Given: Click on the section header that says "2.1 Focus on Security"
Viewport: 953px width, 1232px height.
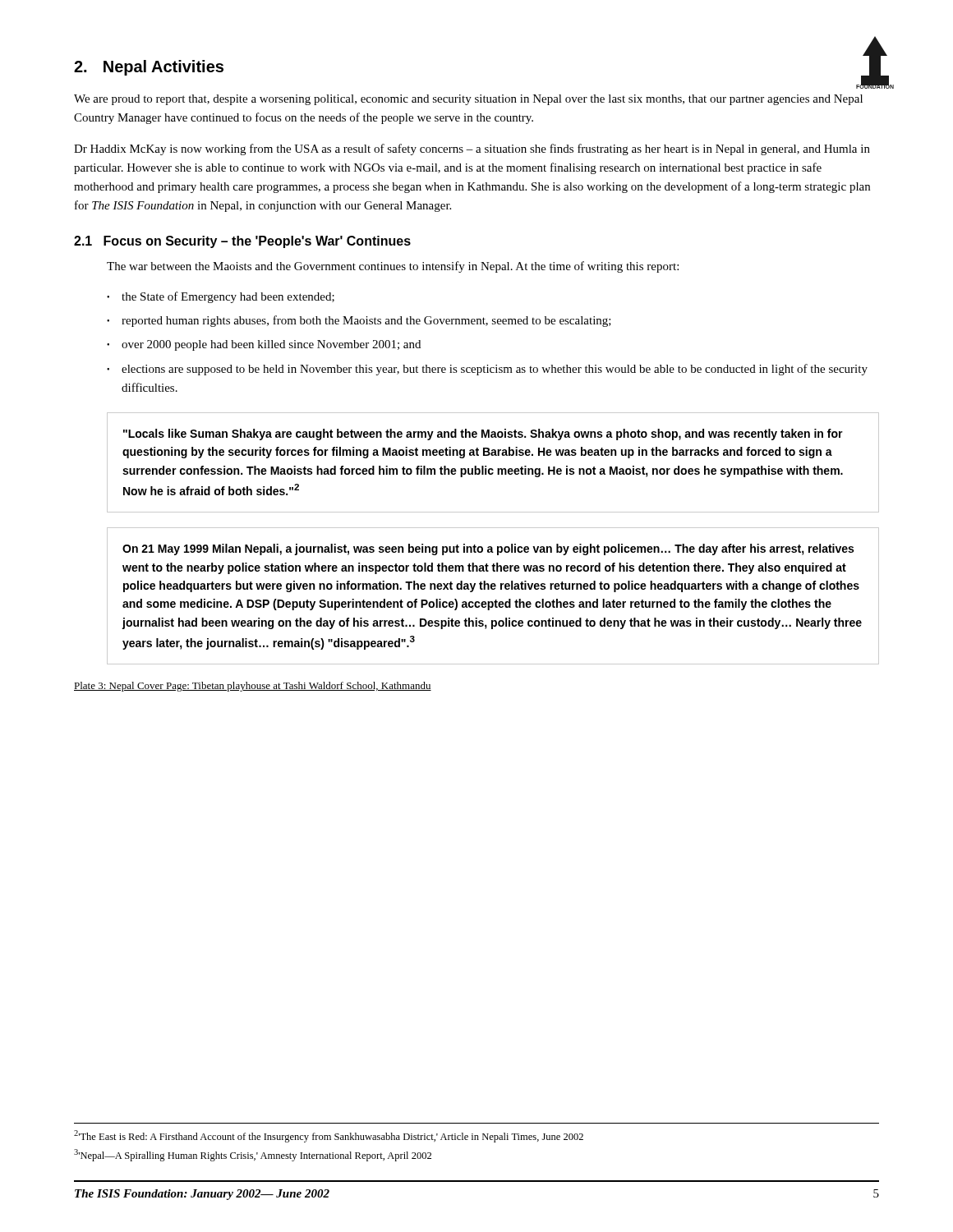Looking at the screenshot, I should coord(242,241).
